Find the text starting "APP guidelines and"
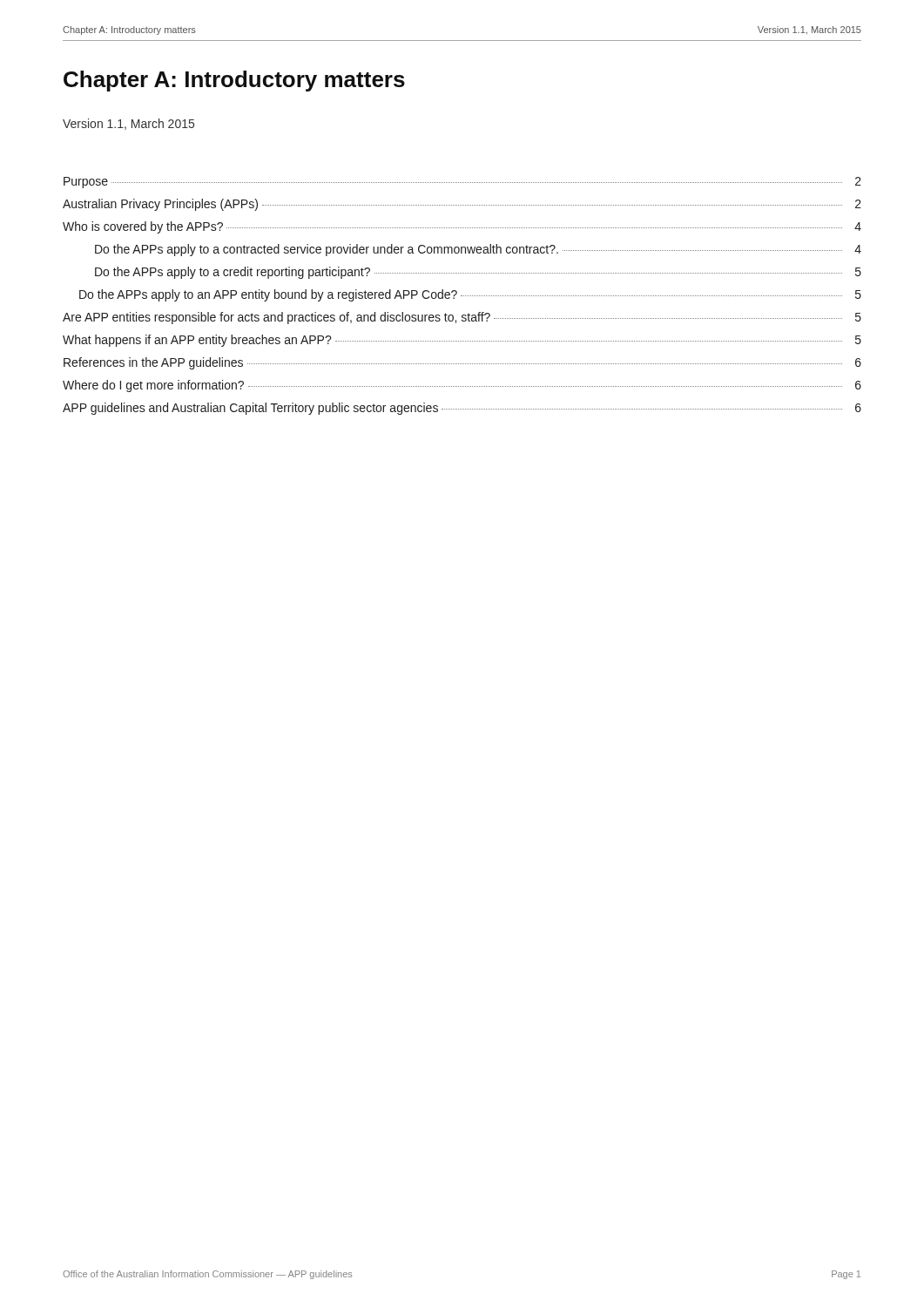This screenshot has height=1307, width=924. [x=462, y=408]
